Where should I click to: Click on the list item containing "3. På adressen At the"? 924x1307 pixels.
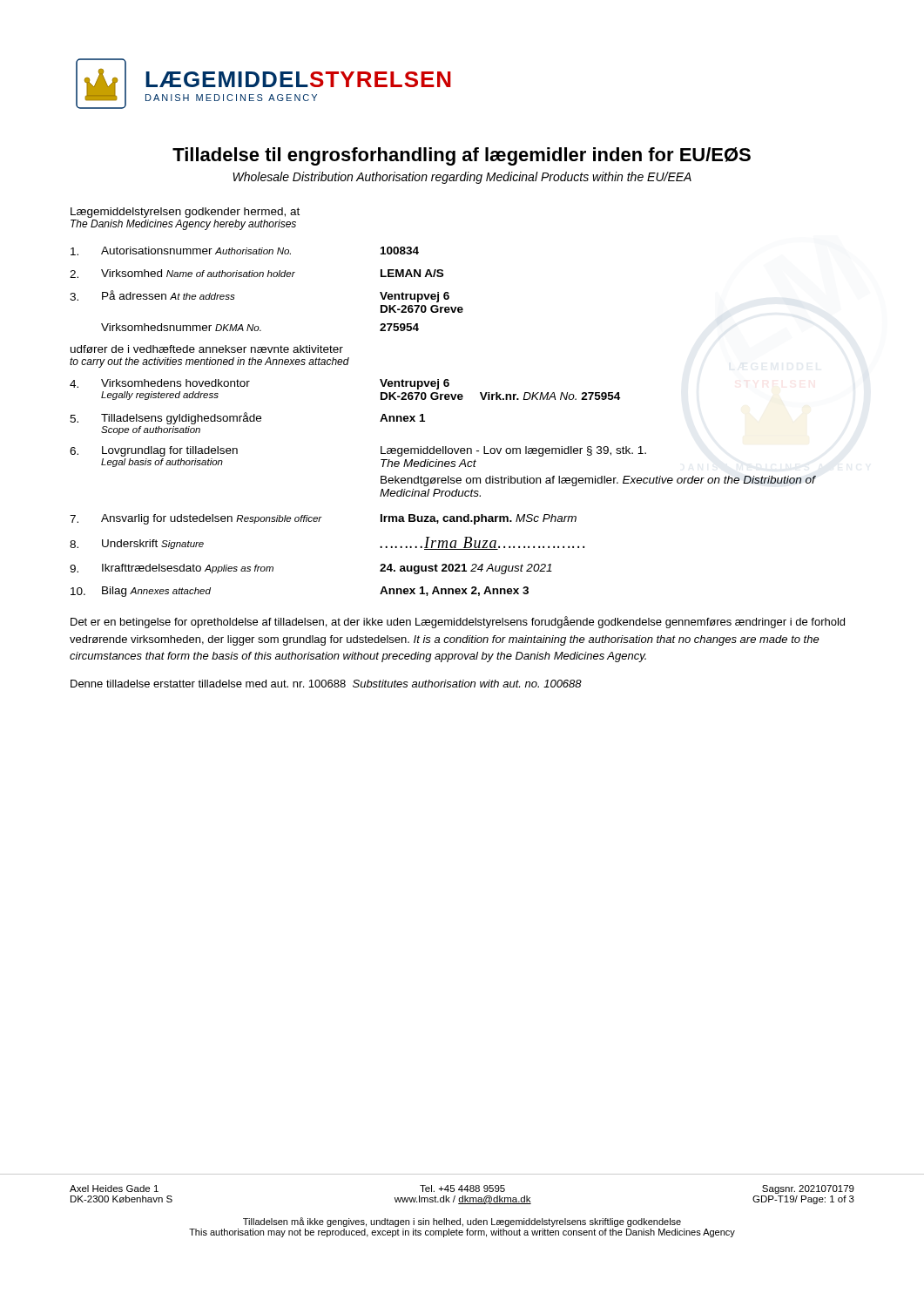pyautogui.click(x=462, y=302)
